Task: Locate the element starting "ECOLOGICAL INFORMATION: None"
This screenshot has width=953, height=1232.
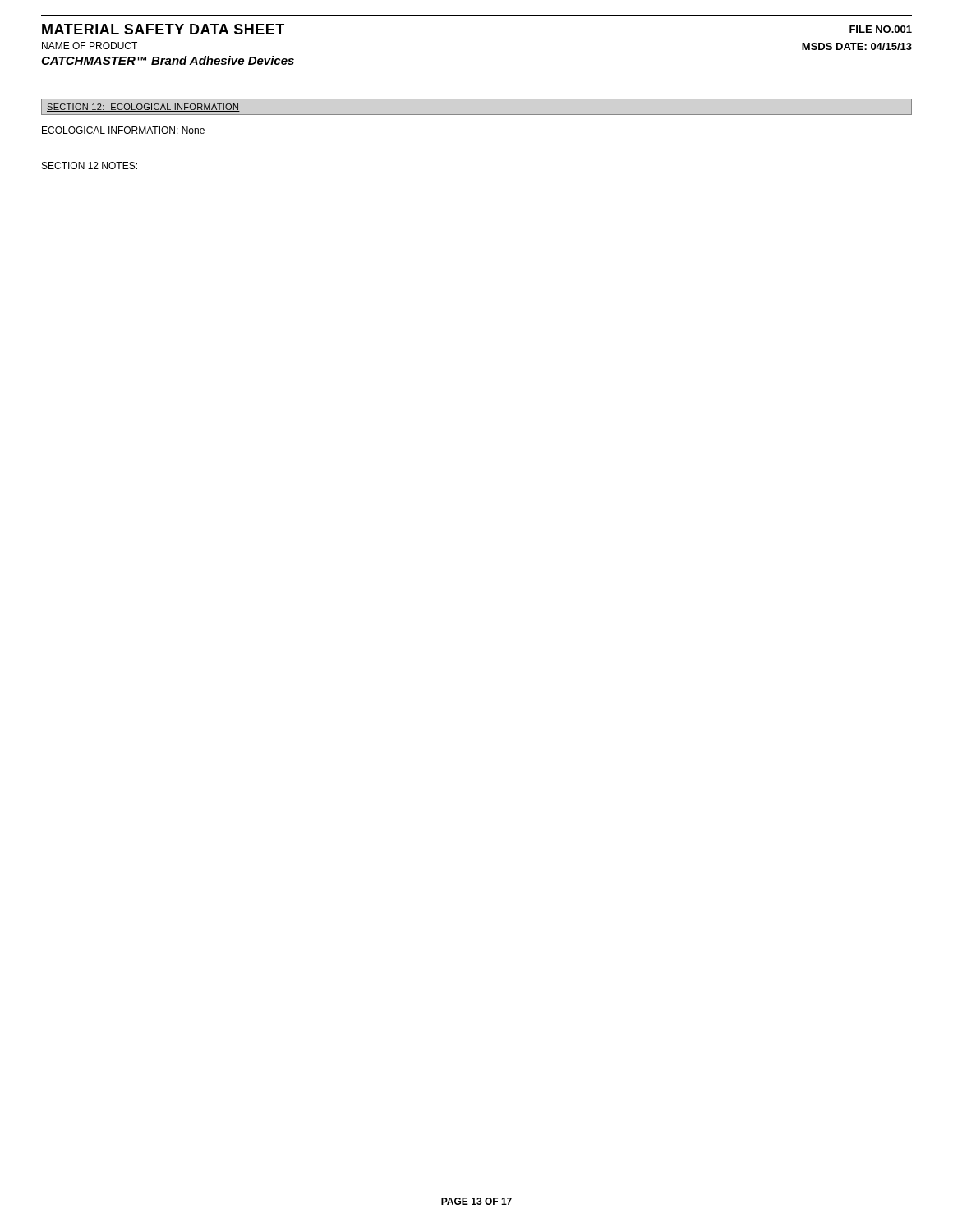Action: tap(123, 131)
